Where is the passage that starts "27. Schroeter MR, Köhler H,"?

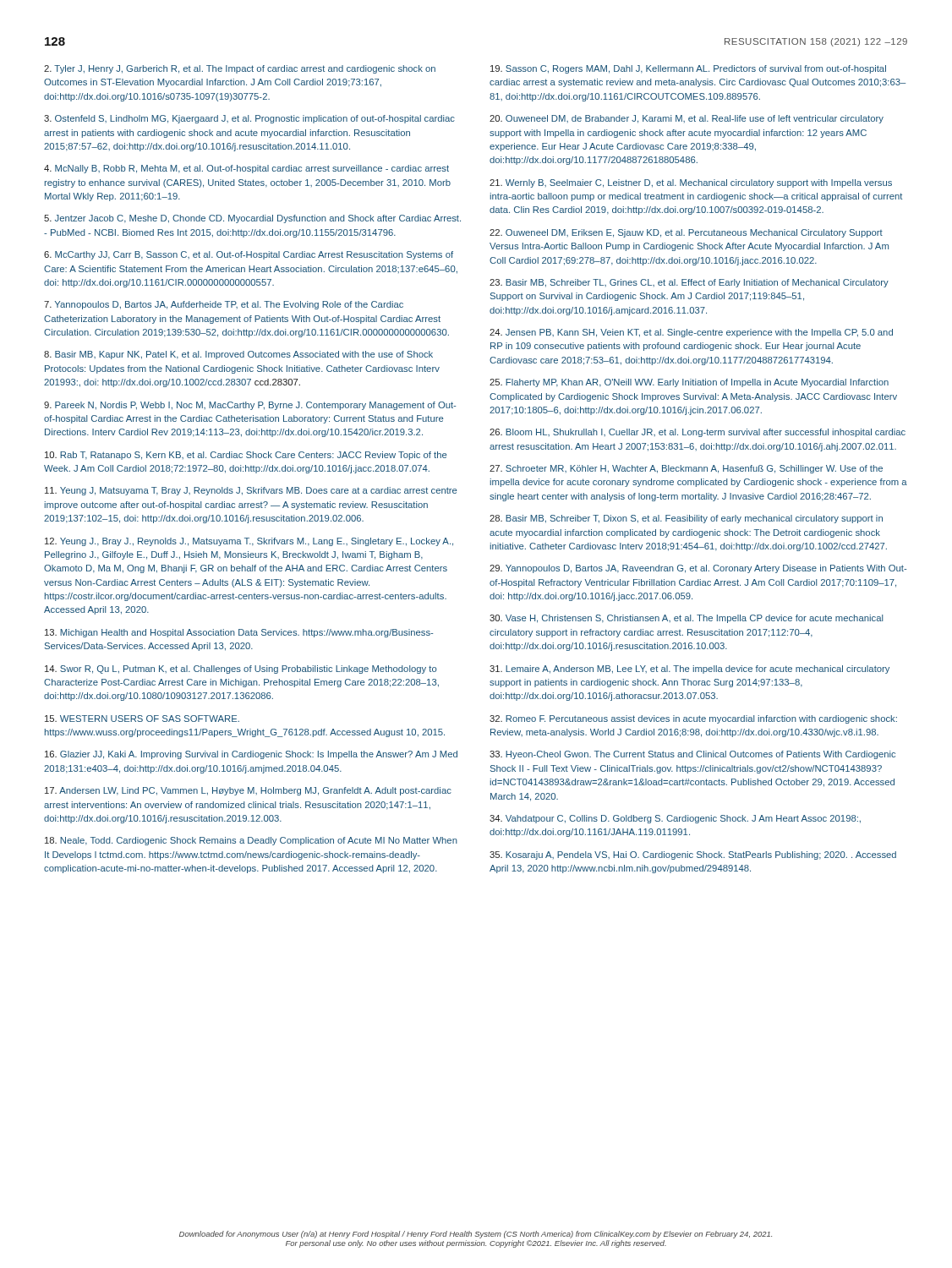[698, 482]
